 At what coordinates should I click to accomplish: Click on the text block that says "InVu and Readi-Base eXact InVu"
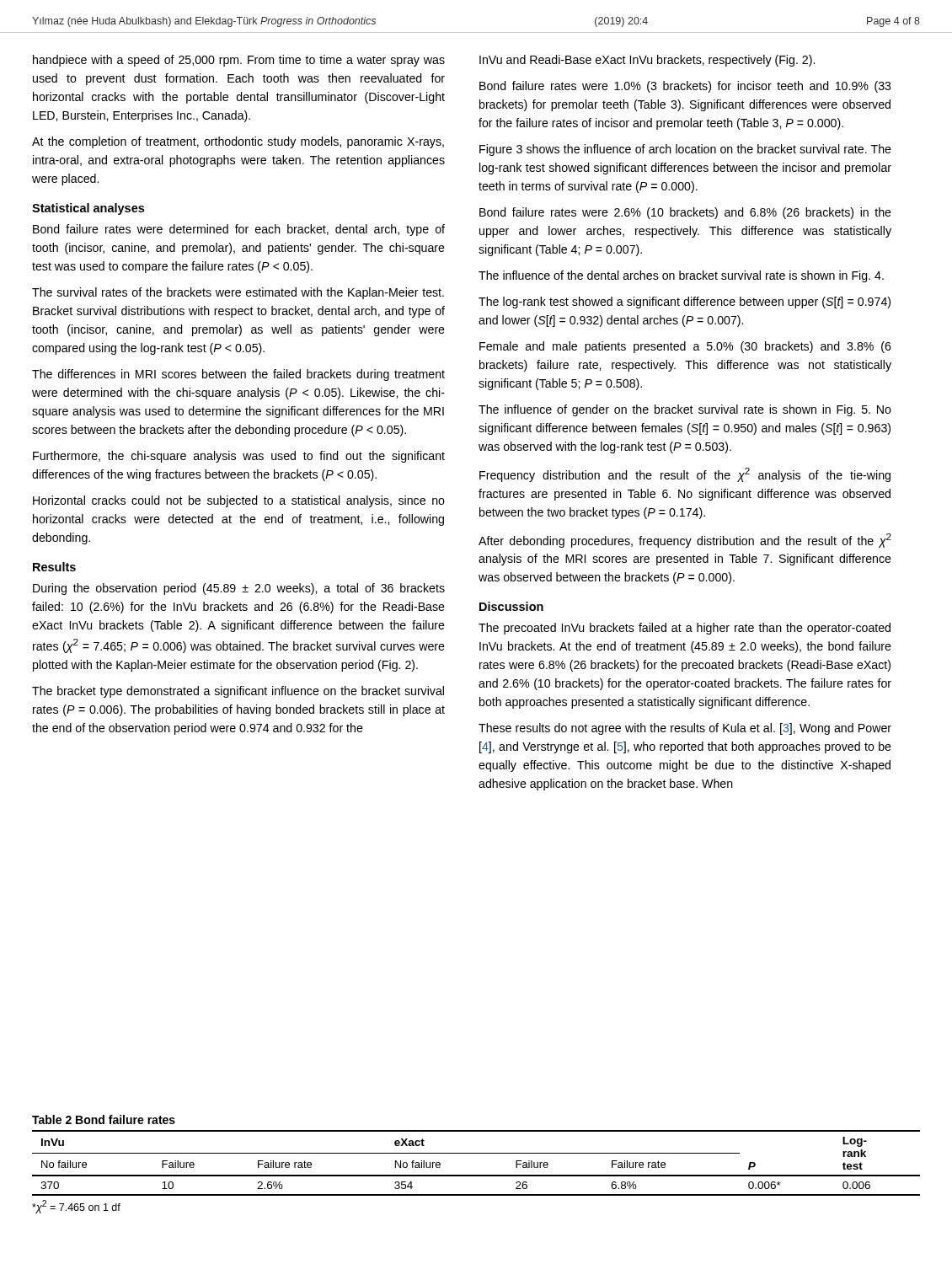[x=685, y=60]
